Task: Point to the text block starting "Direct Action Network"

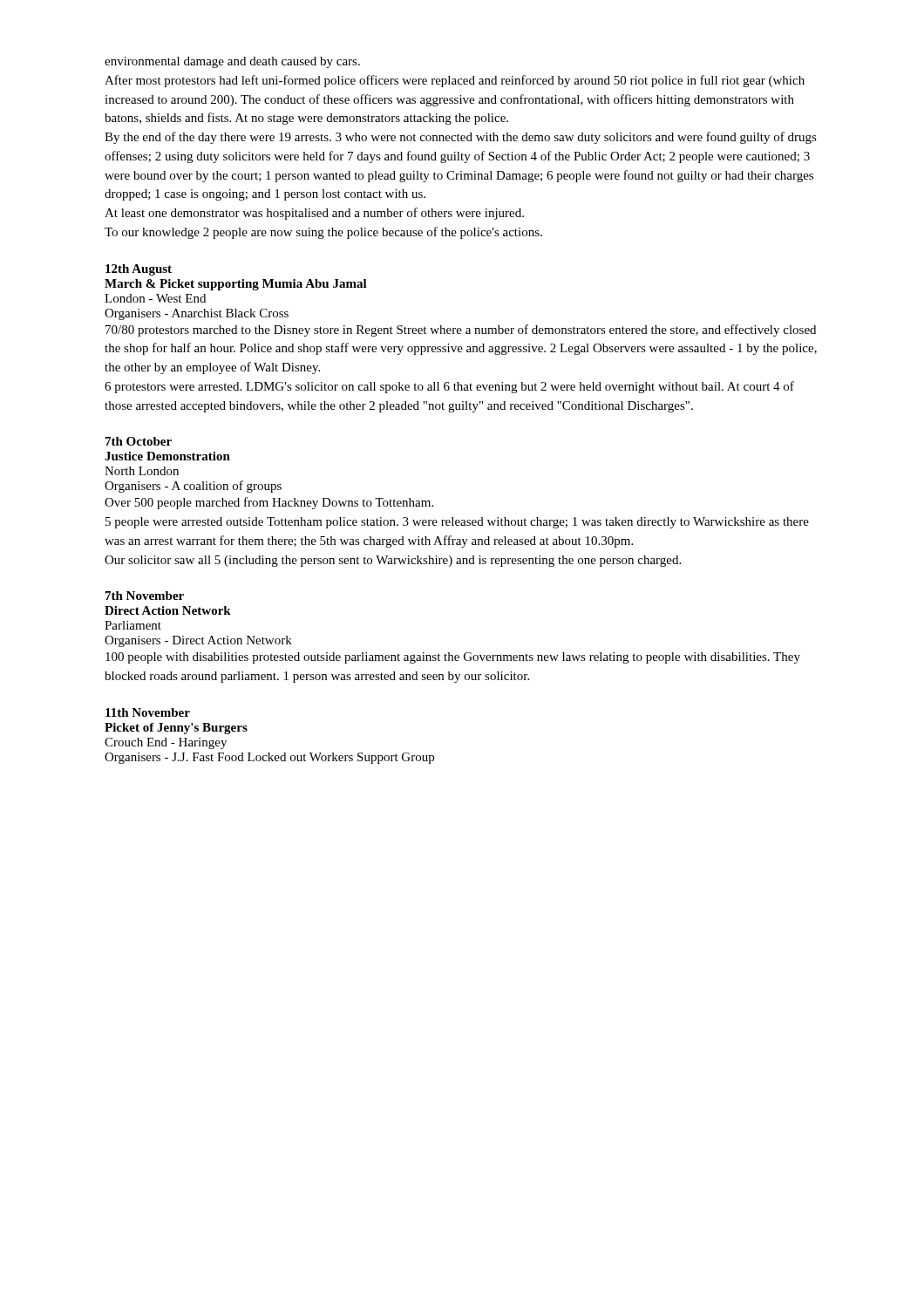Action: point(168,611)
